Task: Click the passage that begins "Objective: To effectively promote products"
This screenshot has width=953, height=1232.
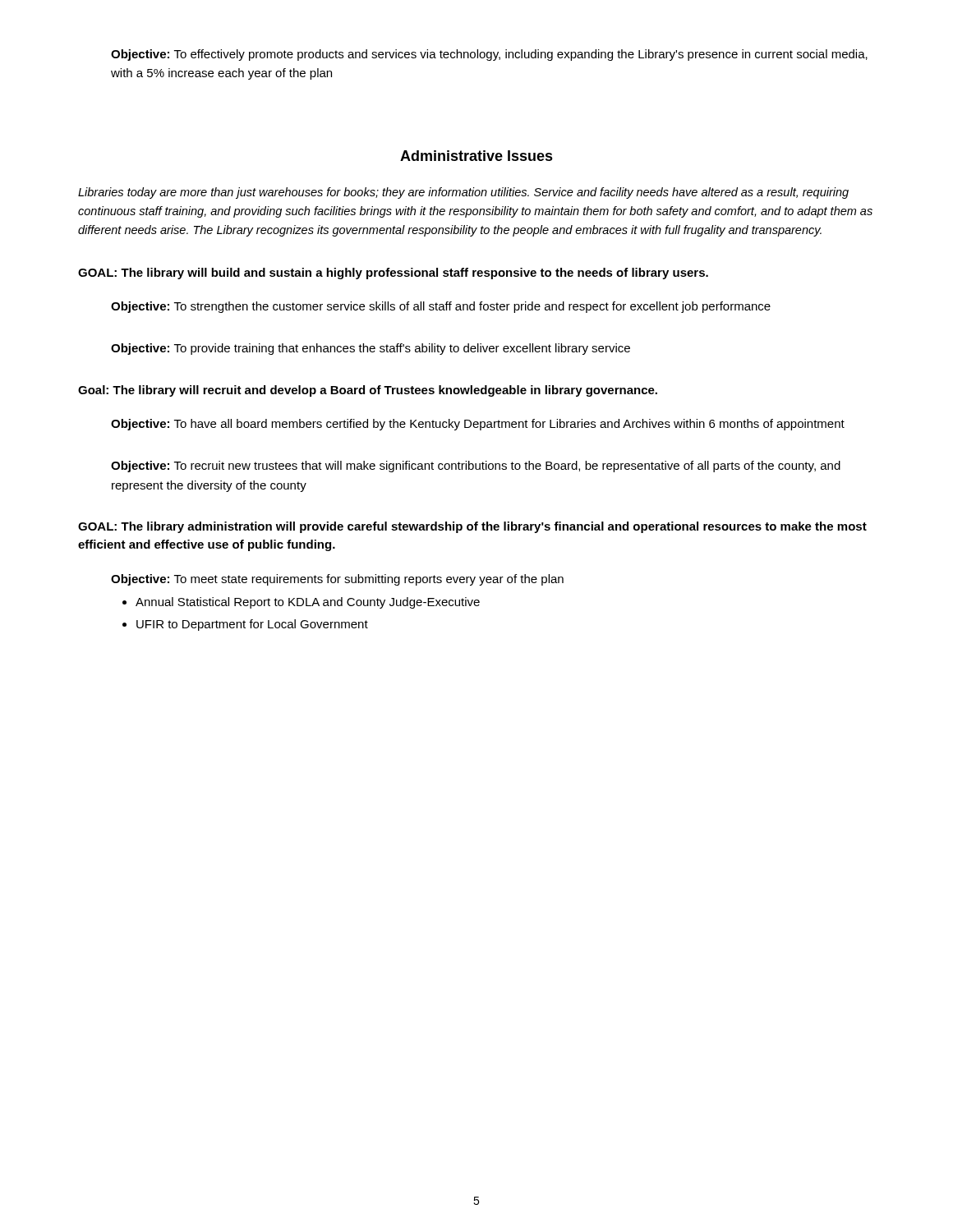Action: pos(490,63)
